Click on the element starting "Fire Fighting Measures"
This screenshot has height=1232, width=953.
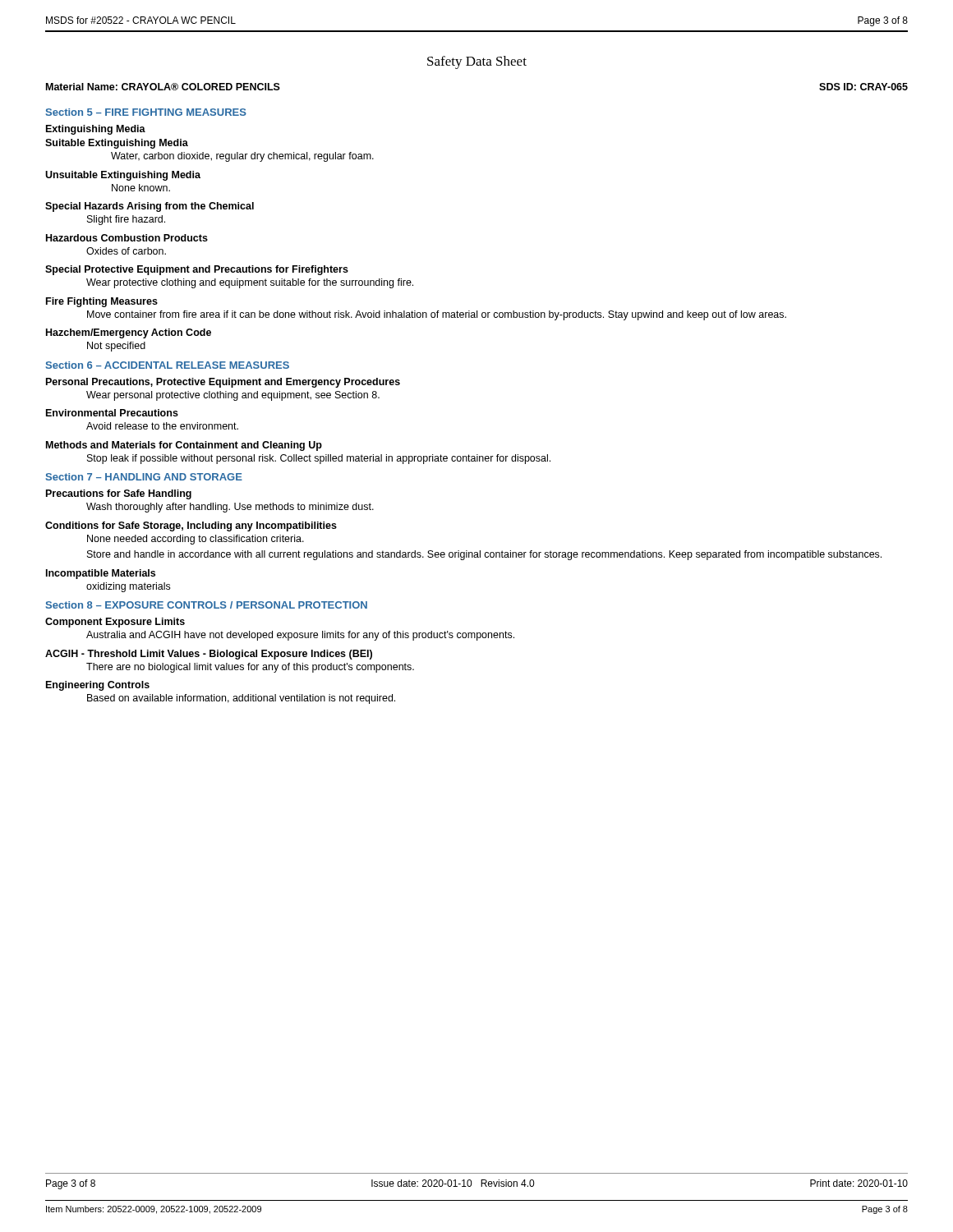click(101, 301)
